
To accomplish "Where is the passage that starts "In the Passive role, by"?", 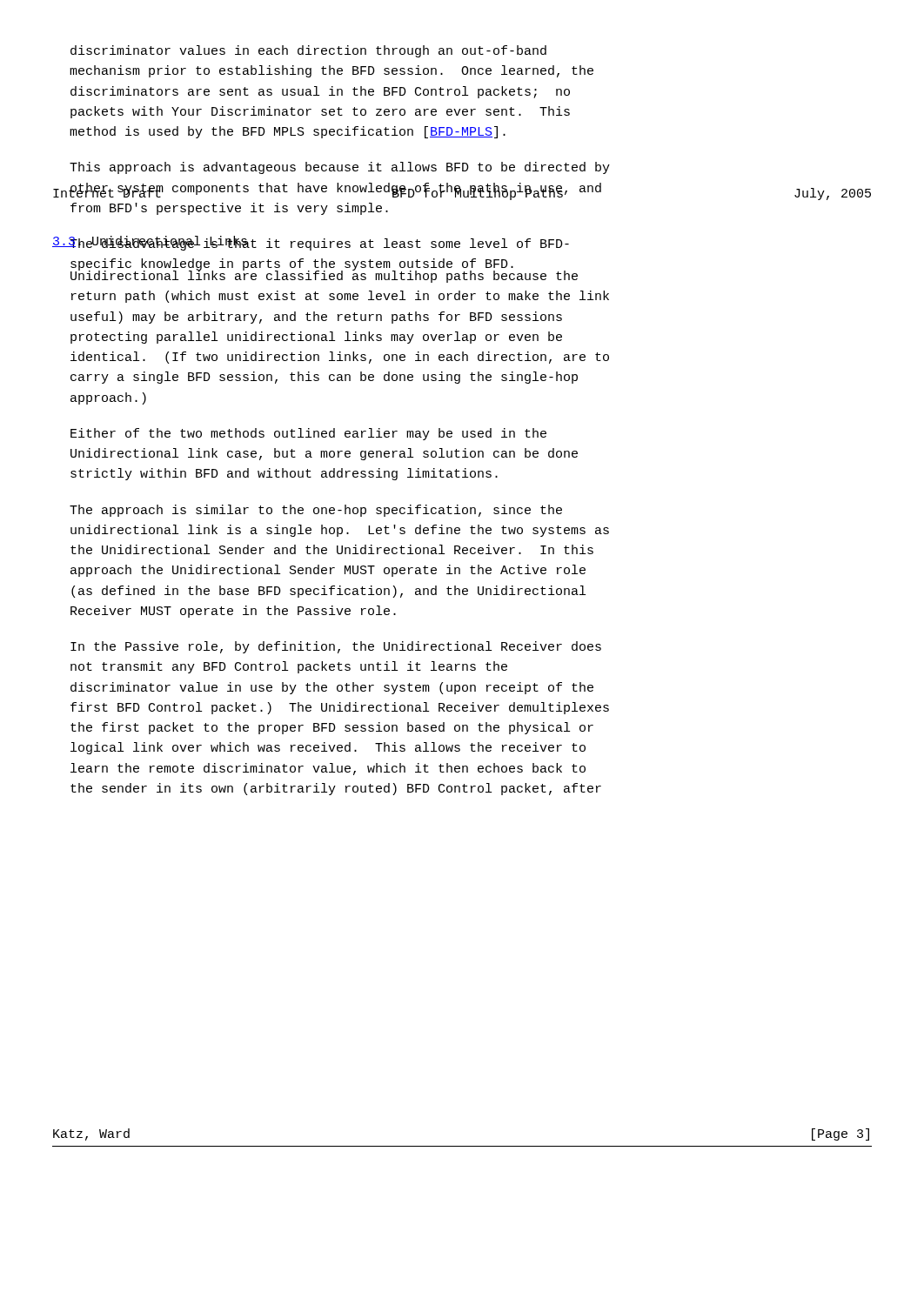I will [x=340, y=719].
